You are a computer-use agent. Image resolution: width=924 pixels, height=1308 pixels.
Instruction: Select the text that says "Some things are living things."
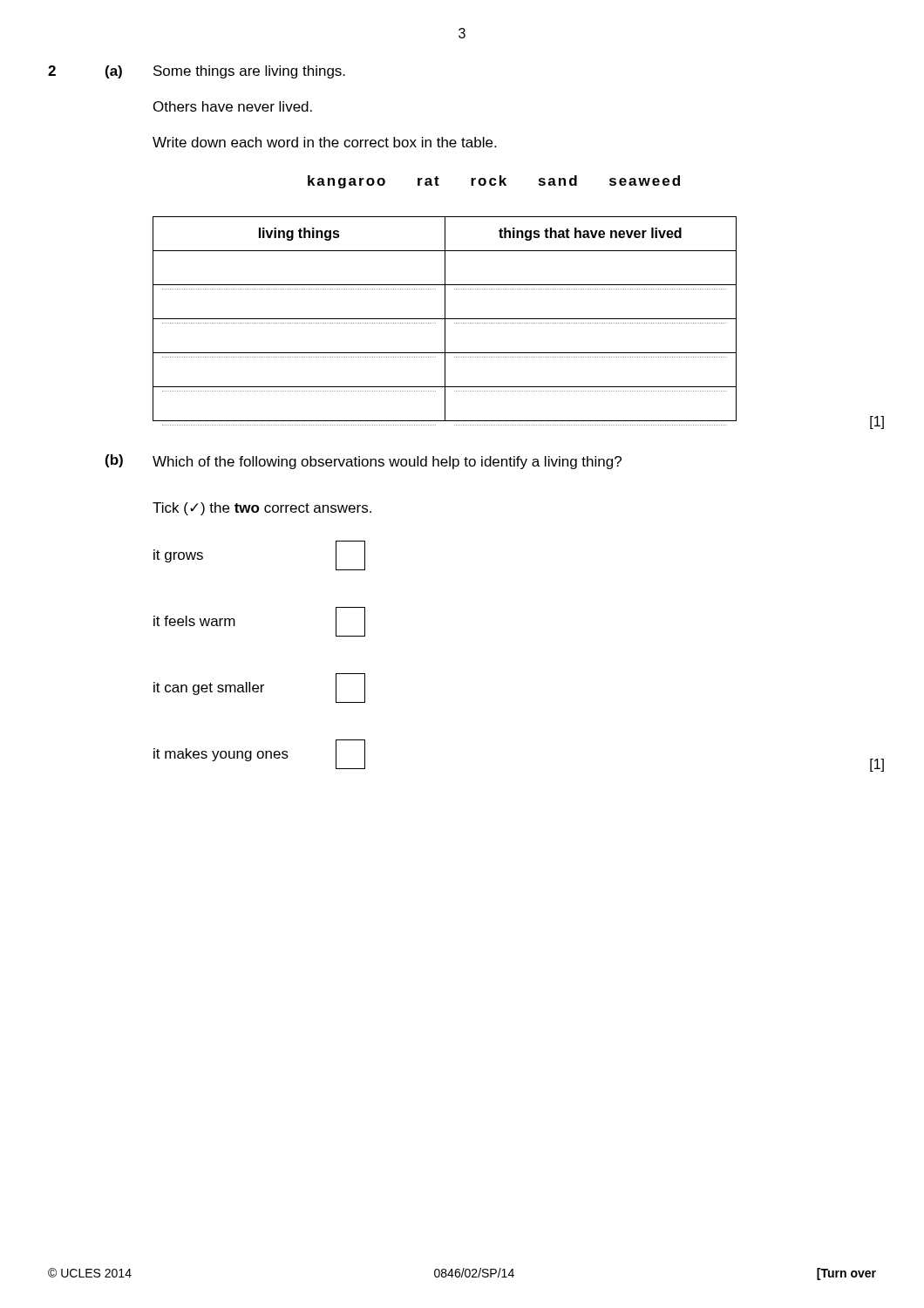(x=249, y=71)
